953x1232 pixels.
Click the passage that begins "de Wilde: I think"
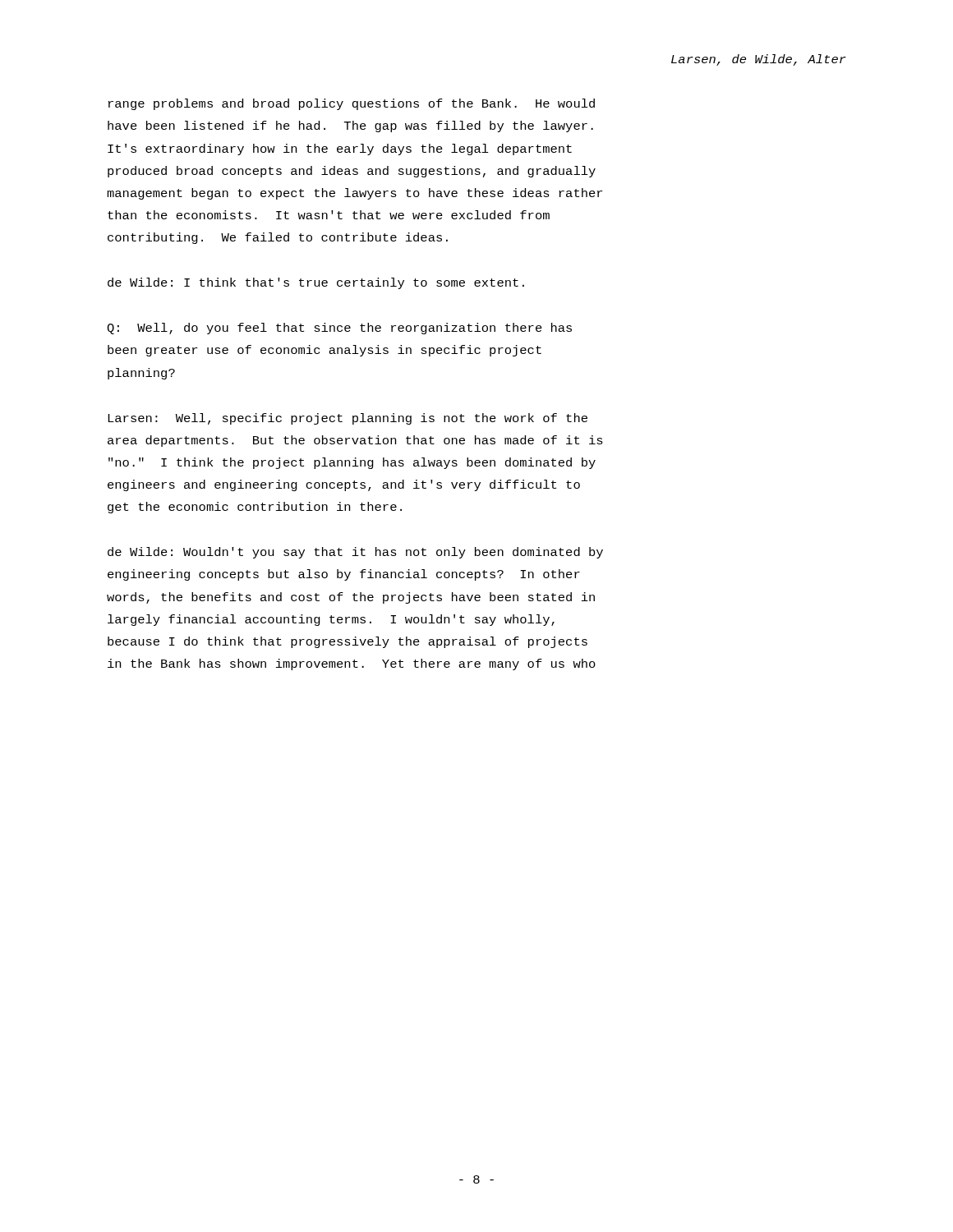coord(317,283)
